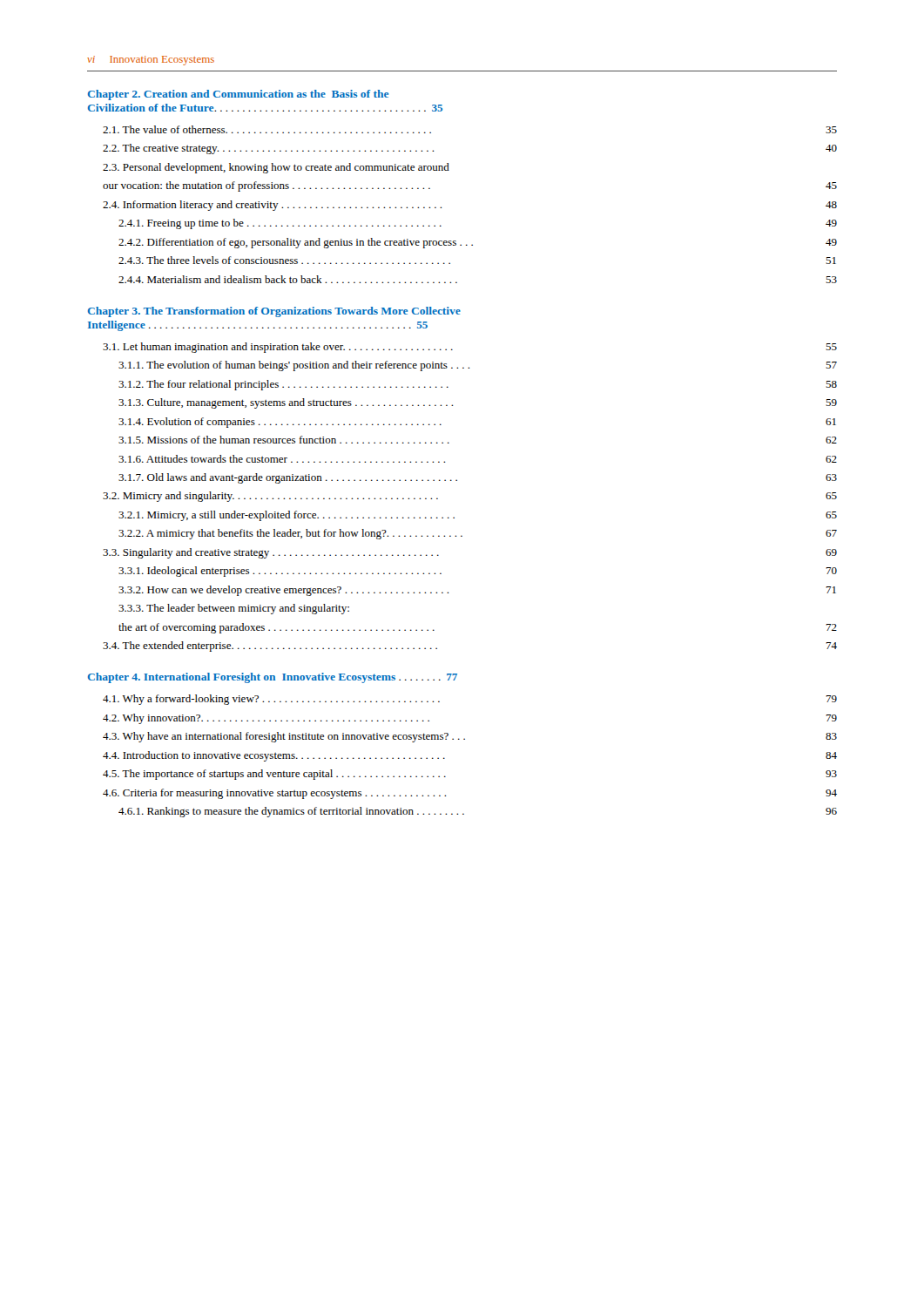This screenshot has height=1307, width=924.
Task: Locate the passage starting "3.1. Let human imagination and inspiration take"
Action: pyautogui.click(x=224, y=347)
